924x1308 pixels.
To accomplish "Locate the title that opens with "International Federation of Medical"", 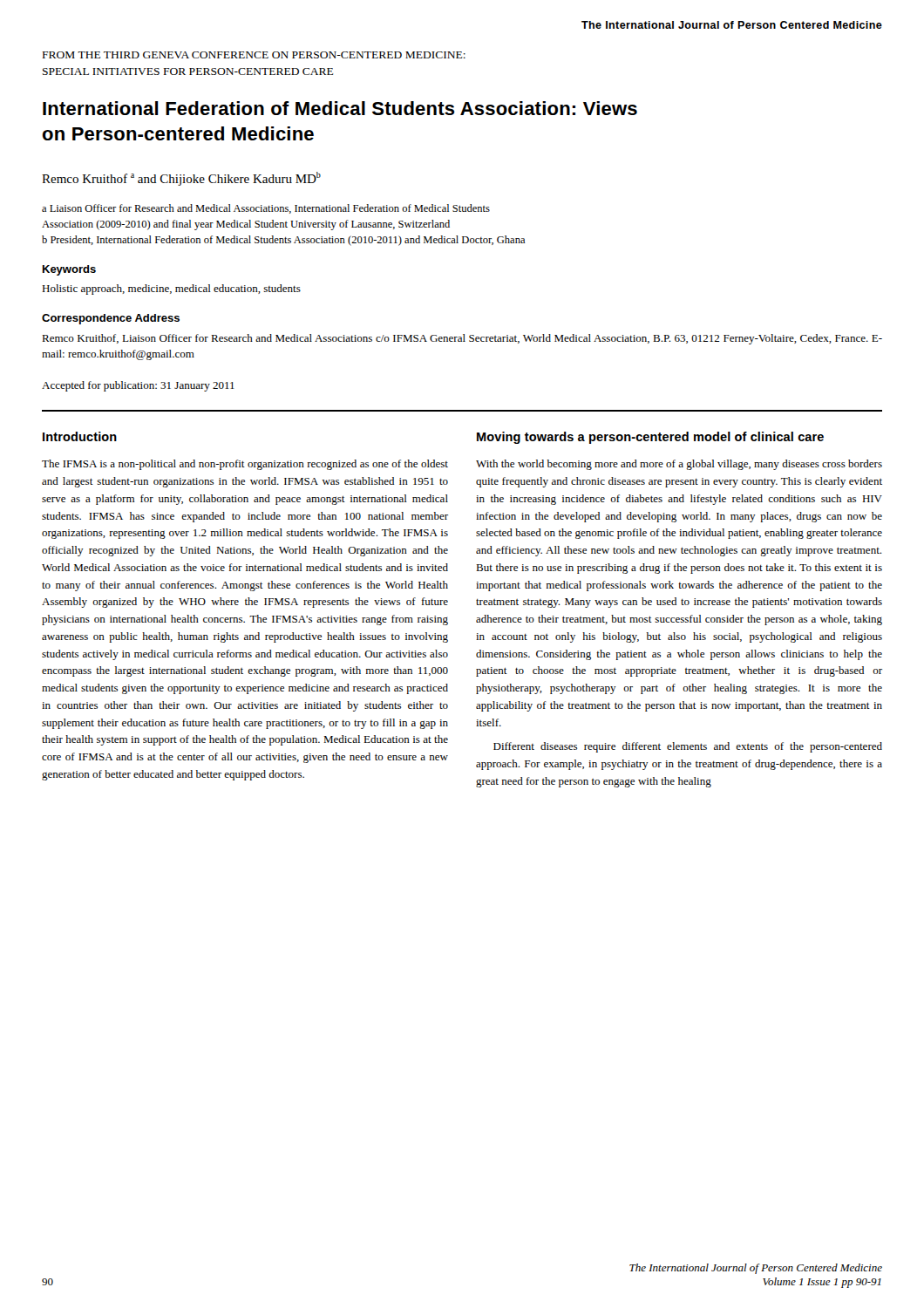I will (340, 121).
